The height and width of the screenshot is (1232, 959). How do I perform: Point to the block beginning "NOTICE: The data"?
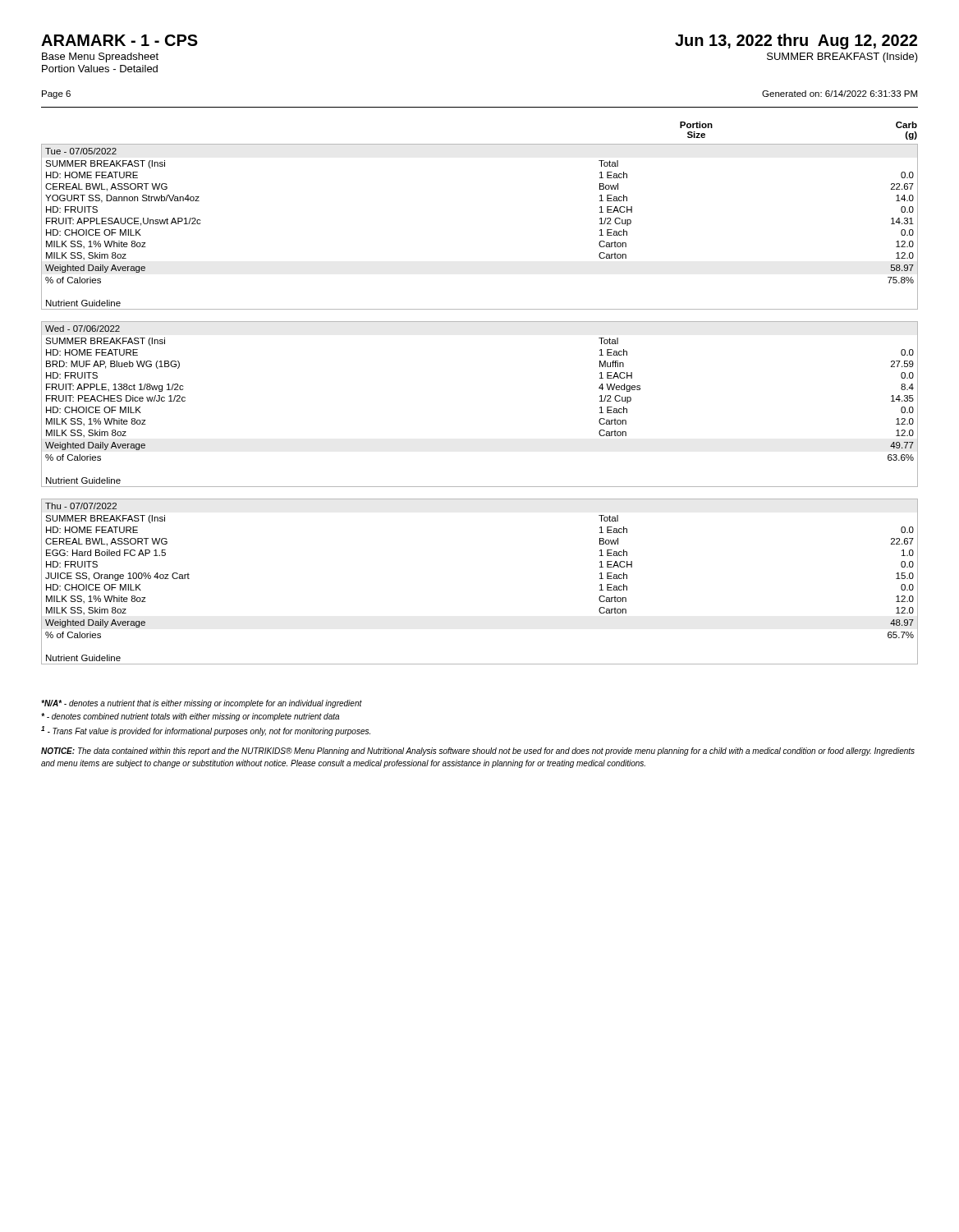pyautogui.click(x=478, y=758)
